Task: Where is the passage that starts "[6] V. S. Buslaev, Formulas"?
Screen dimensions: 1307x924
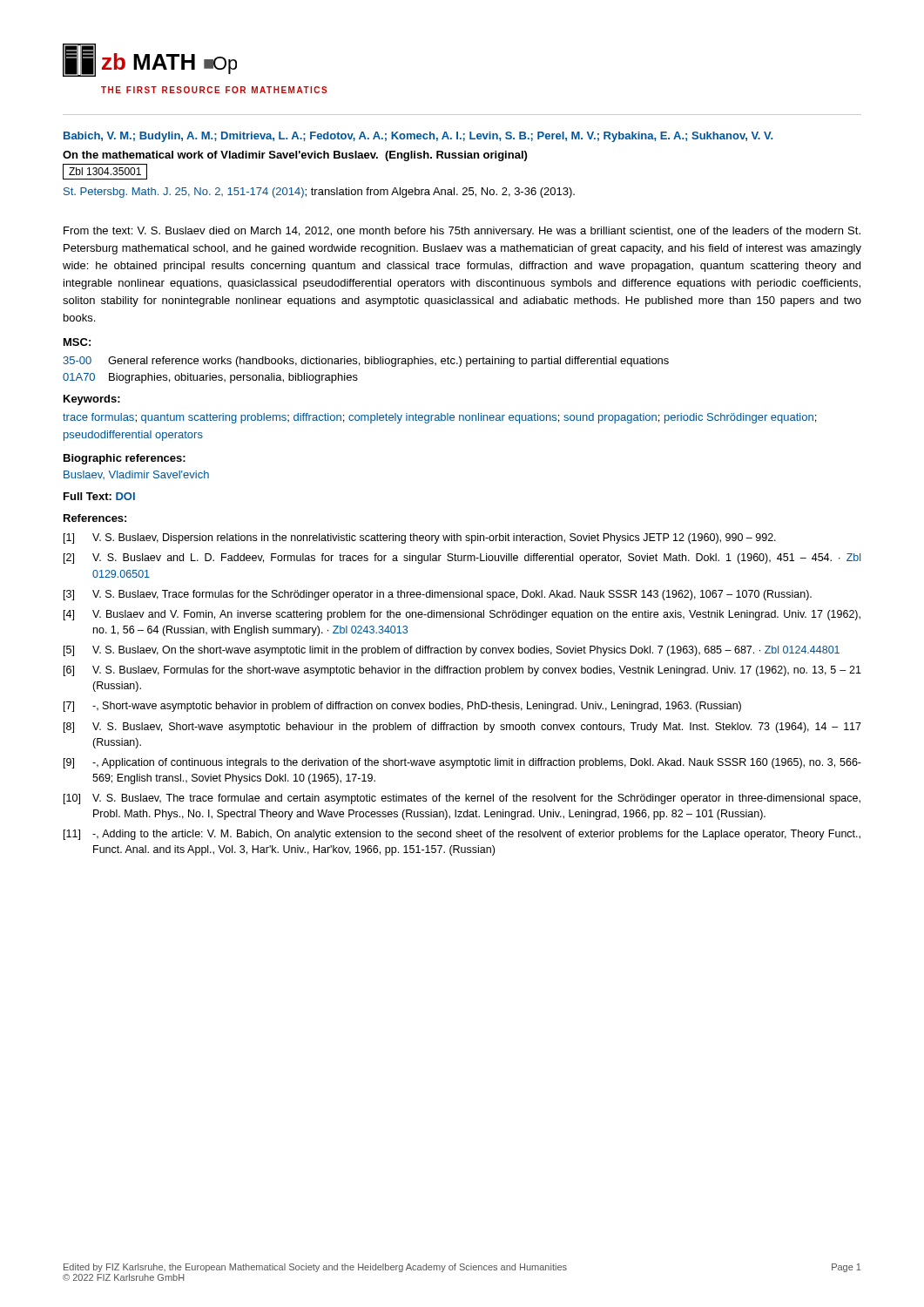Action: tap(462, 678)
